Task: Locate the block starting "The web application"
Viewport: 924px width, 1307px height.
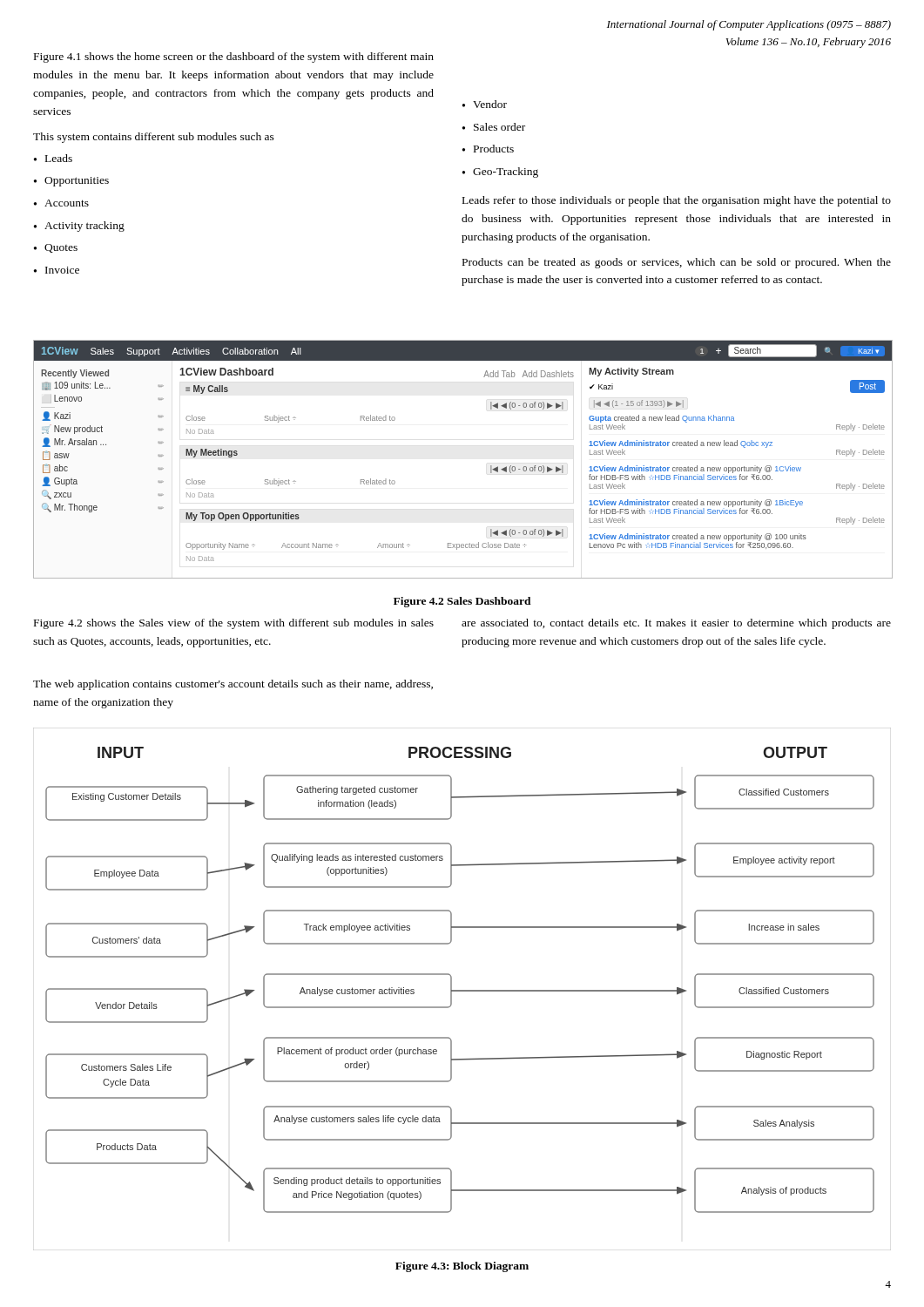Action: pyautogui.click(x=233, y=693)
